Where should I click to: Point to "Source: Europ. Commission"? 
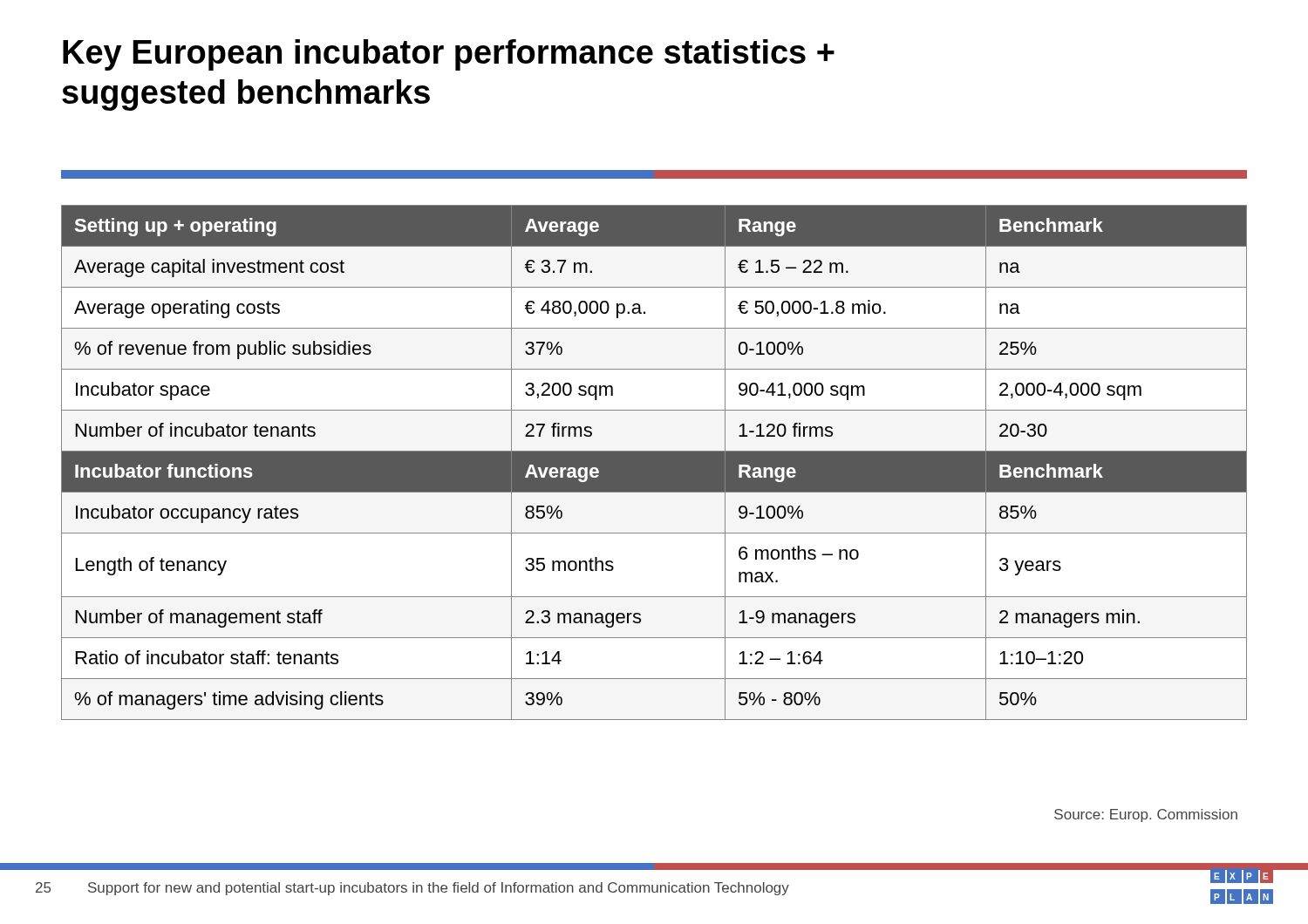click(1146, 815)
